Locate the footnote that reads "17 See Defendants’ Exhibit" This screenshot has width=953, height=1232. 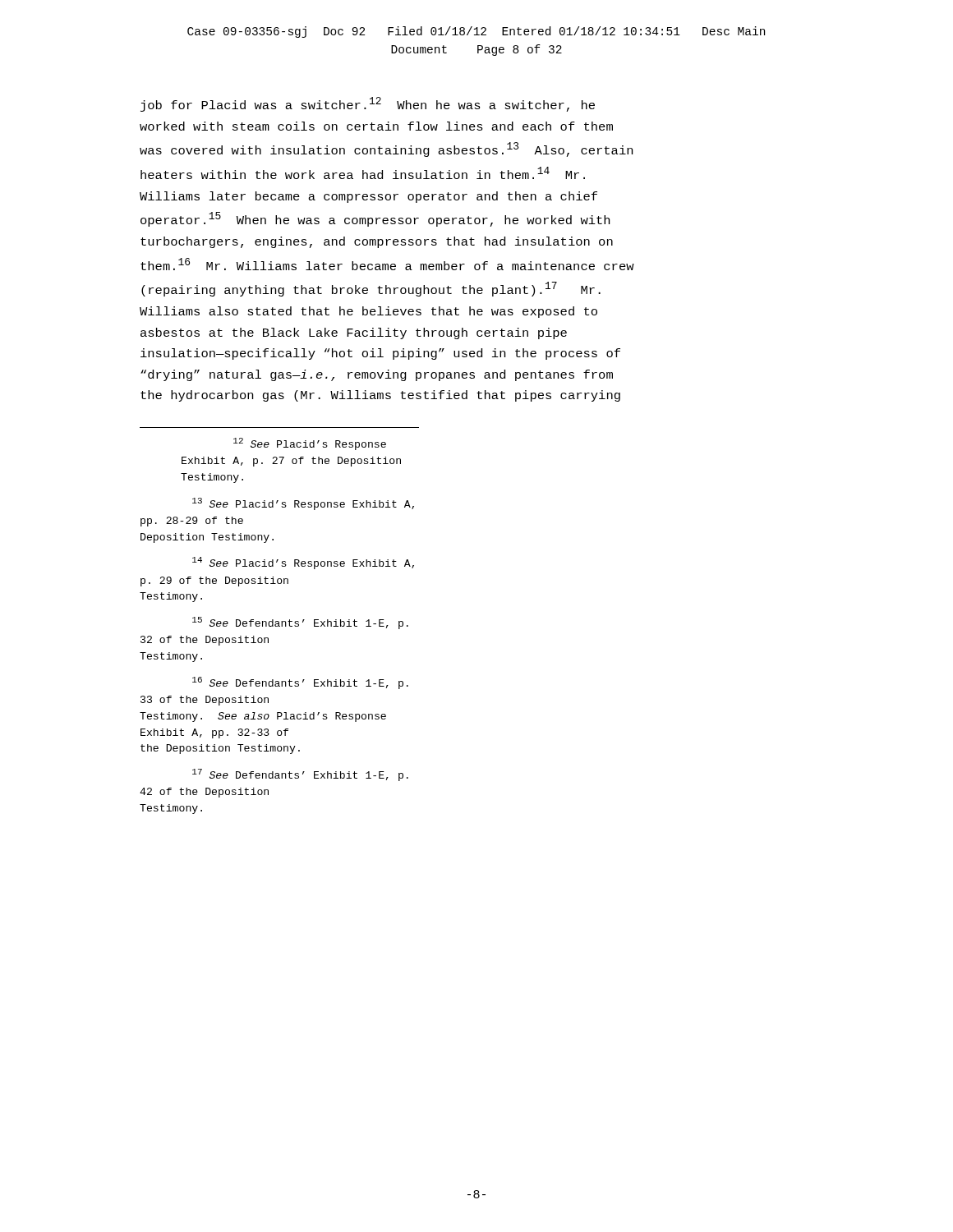[275, 791]
